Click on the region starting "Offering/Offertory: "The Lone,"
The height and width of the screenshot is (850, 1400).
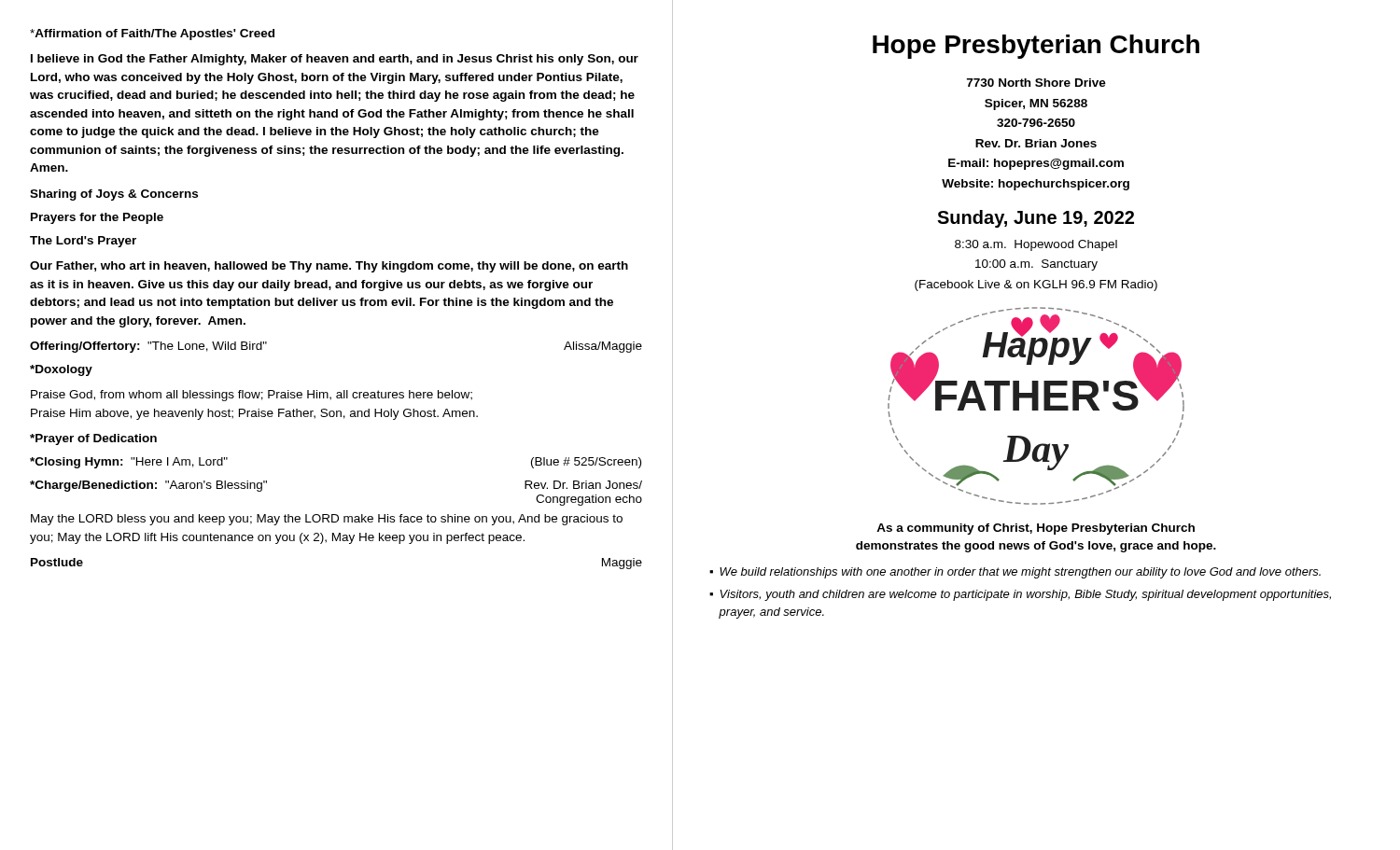[x=155, y=347]
